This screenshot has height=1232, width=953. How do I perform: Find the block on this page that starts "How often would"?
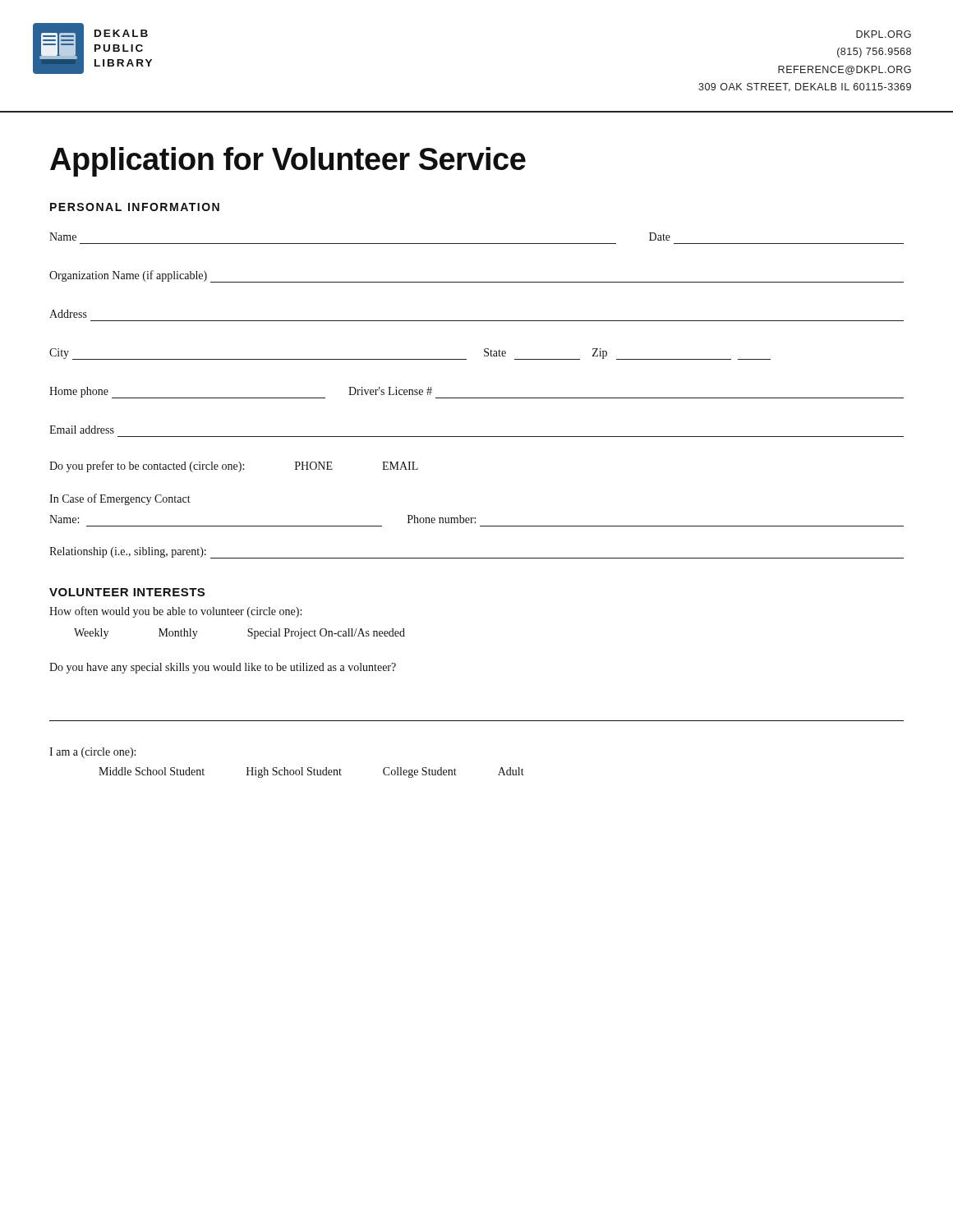(x=176, y=611)
